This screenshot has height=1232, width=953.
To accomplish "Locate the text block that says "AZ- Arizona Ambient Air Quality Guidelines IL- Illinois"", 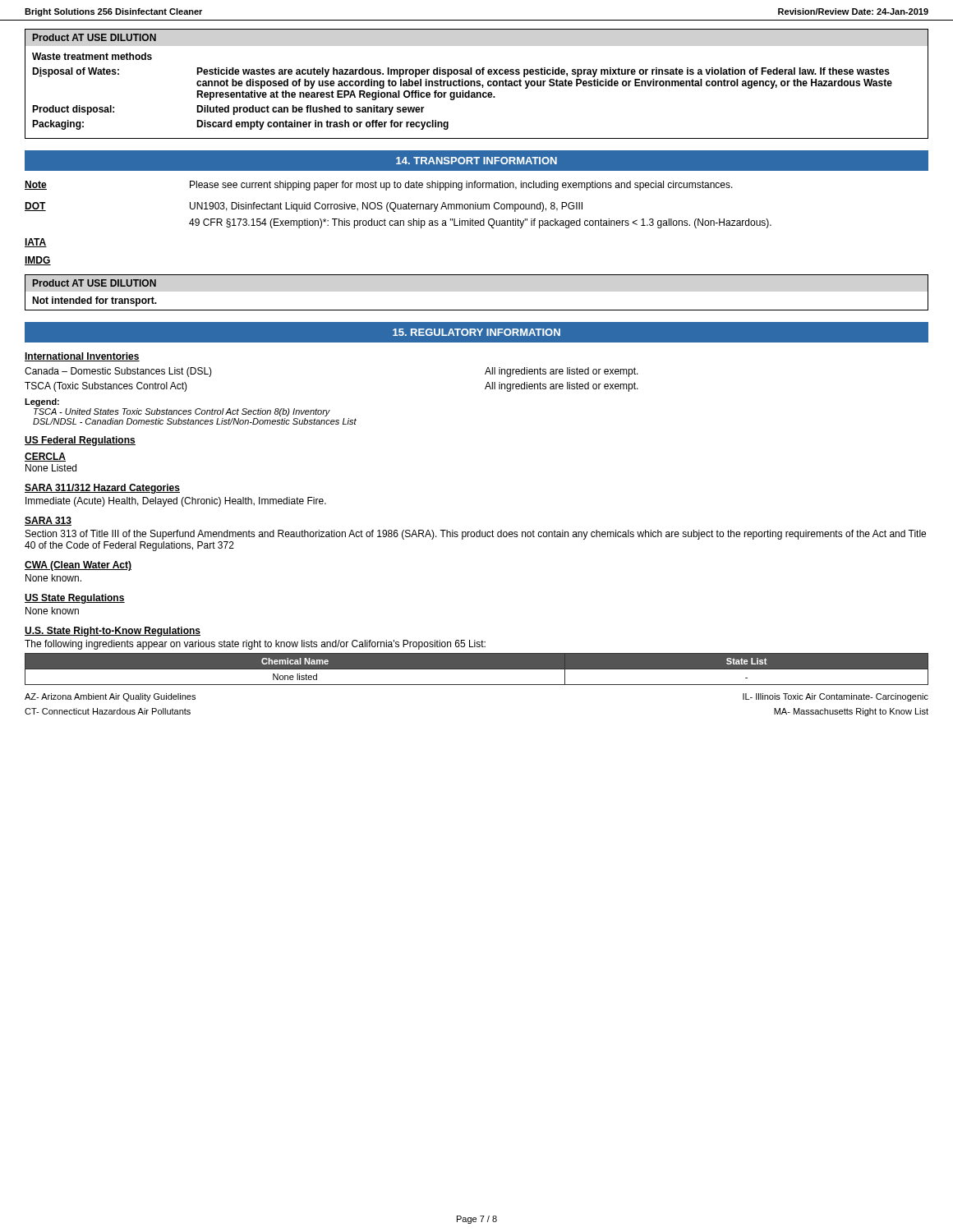I will [476, 696].
